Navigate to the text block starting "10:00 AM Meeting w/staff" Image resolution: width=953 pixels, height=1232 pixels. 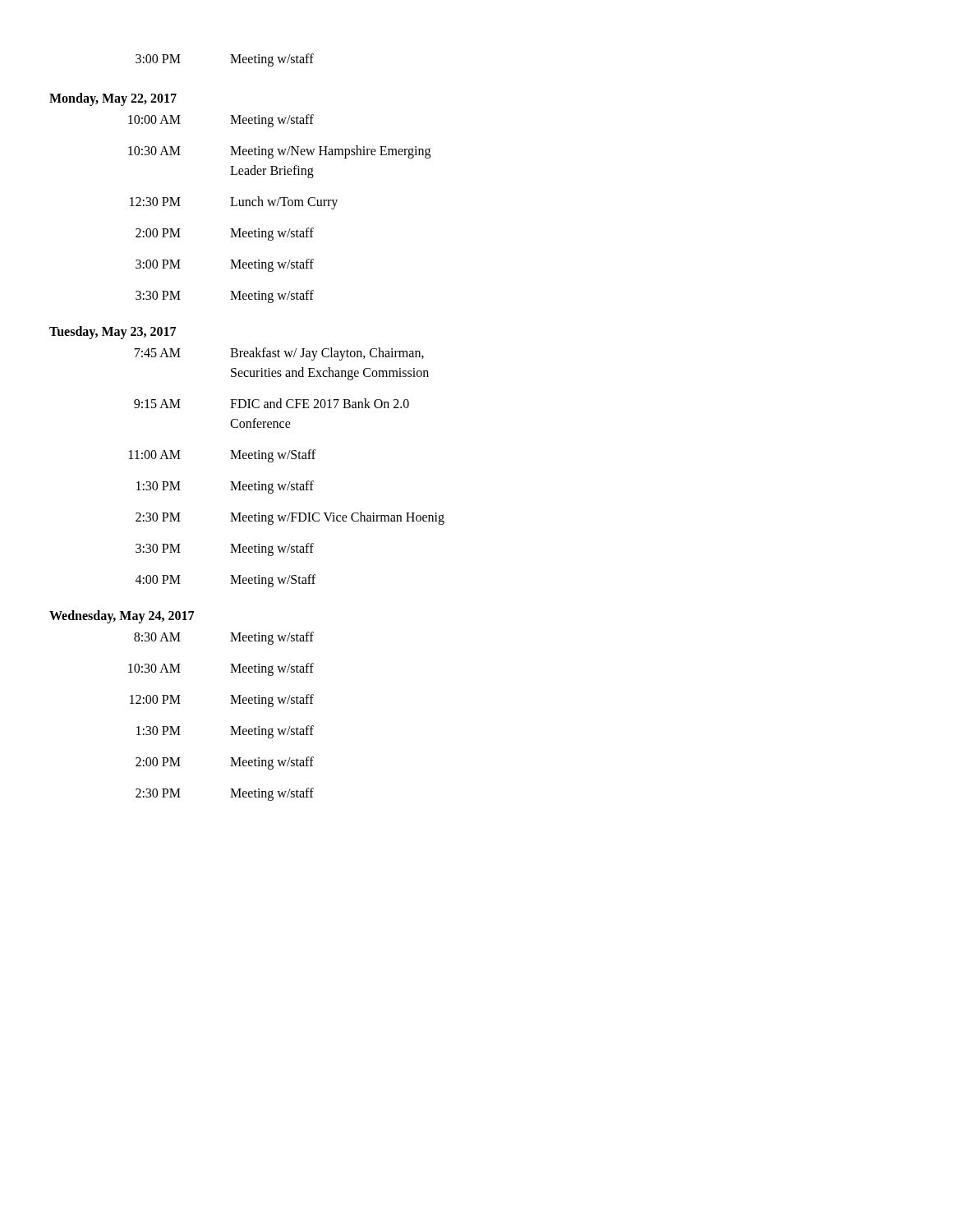(150, 120)
